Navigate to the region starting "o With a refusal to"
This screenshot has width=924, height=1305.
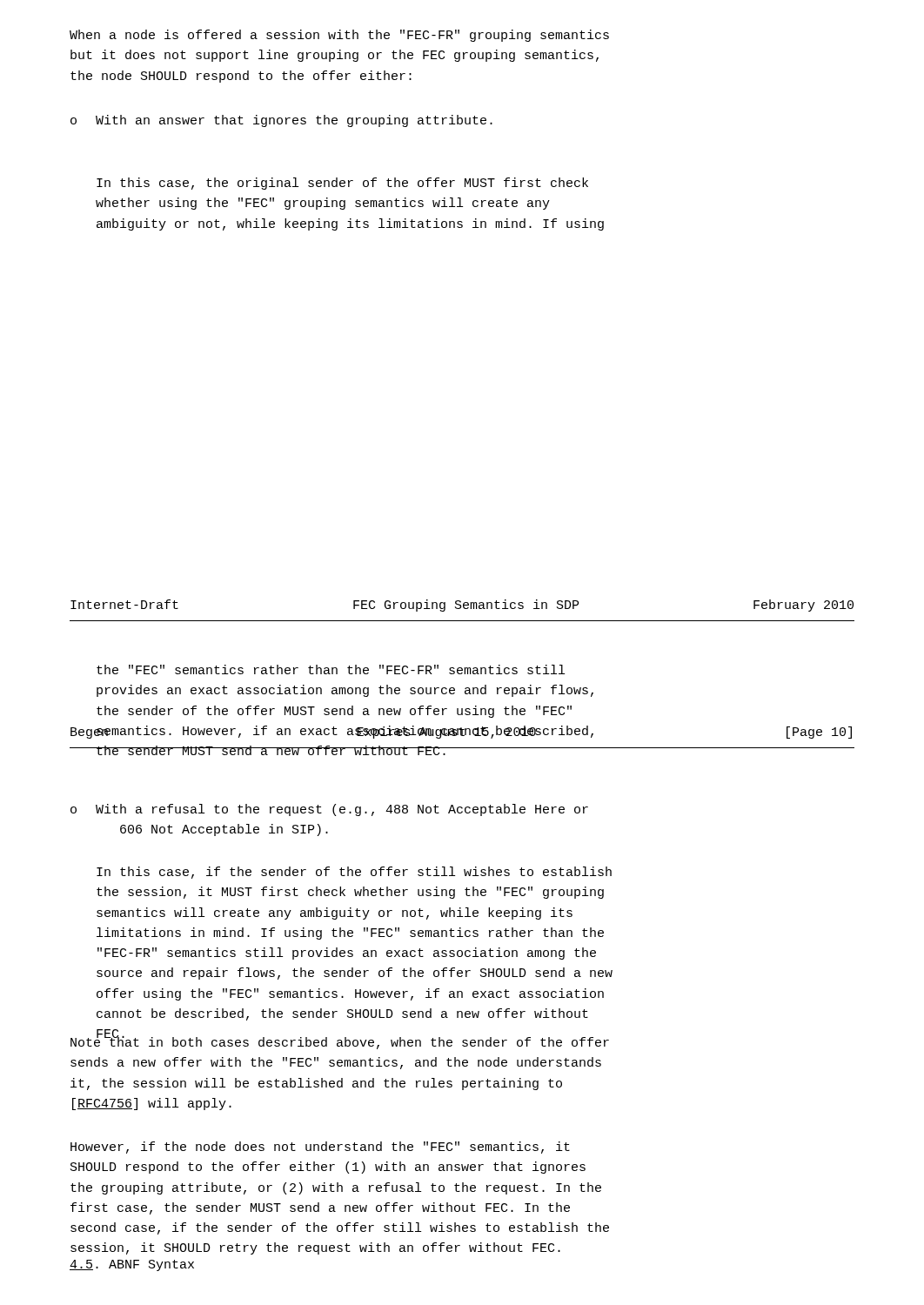[x=329, y=821]
